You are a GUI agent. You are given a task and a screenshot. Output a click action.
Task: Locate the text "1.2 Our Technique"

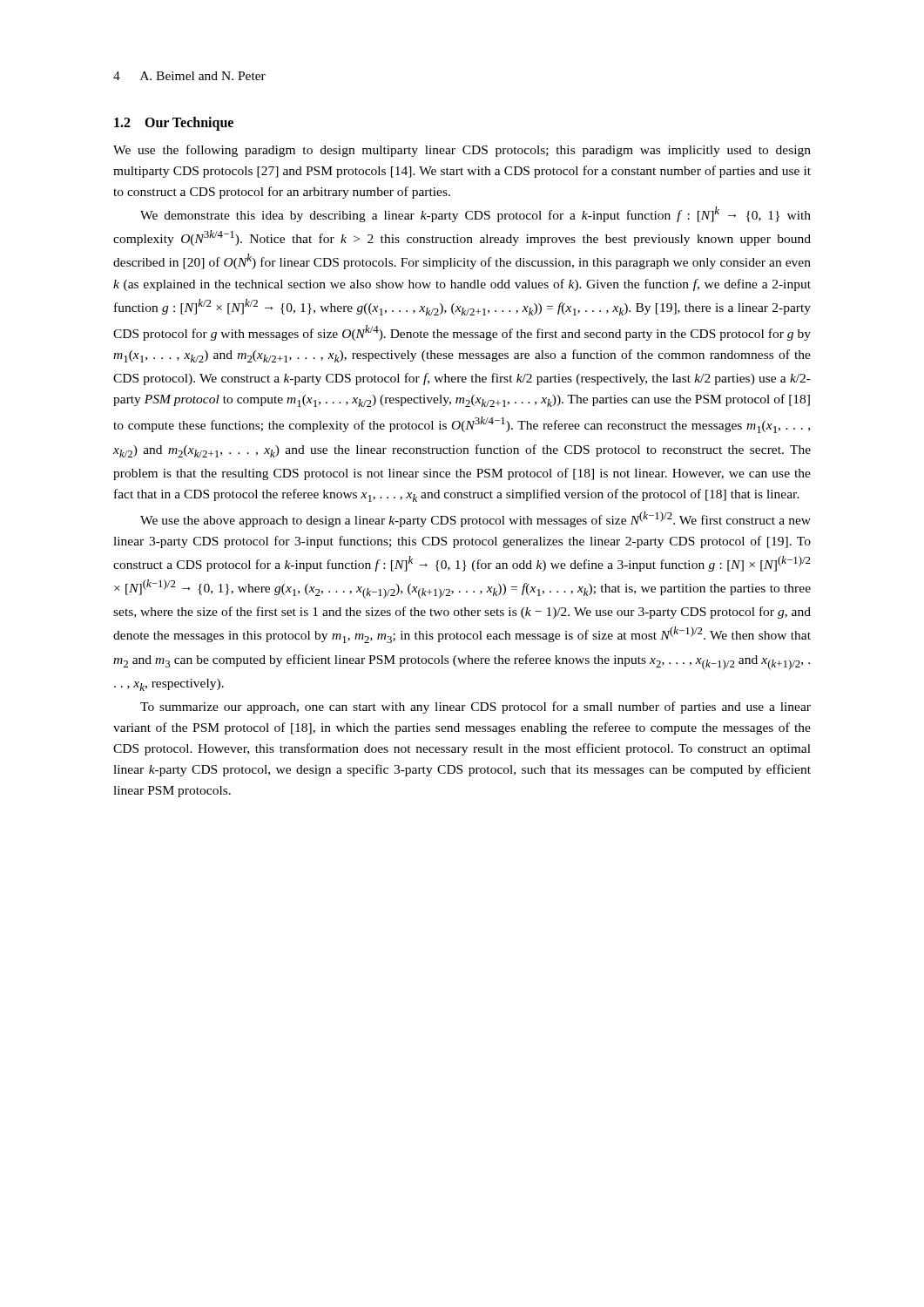pos(173,122)
